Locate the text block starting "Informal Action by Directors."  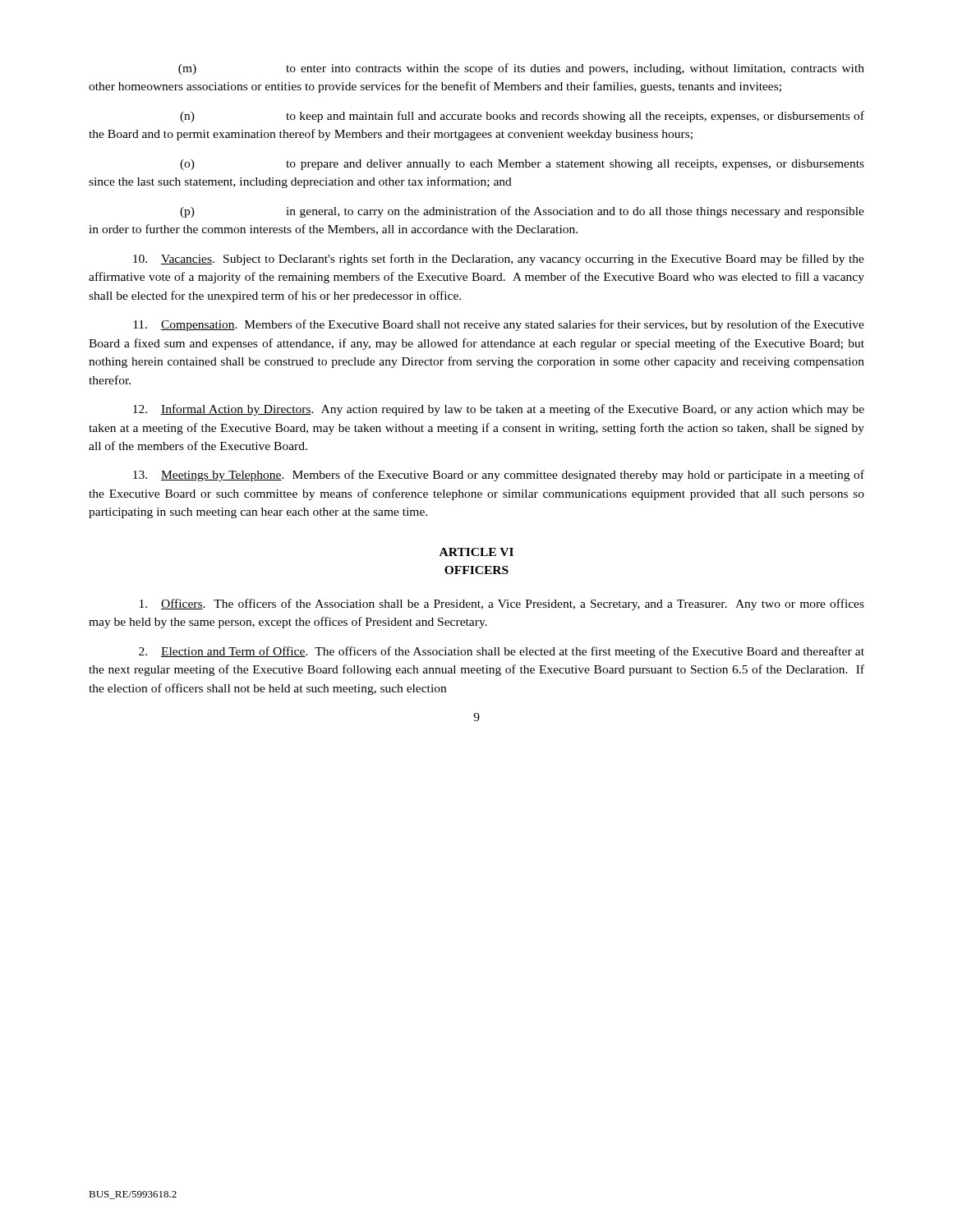476,428
